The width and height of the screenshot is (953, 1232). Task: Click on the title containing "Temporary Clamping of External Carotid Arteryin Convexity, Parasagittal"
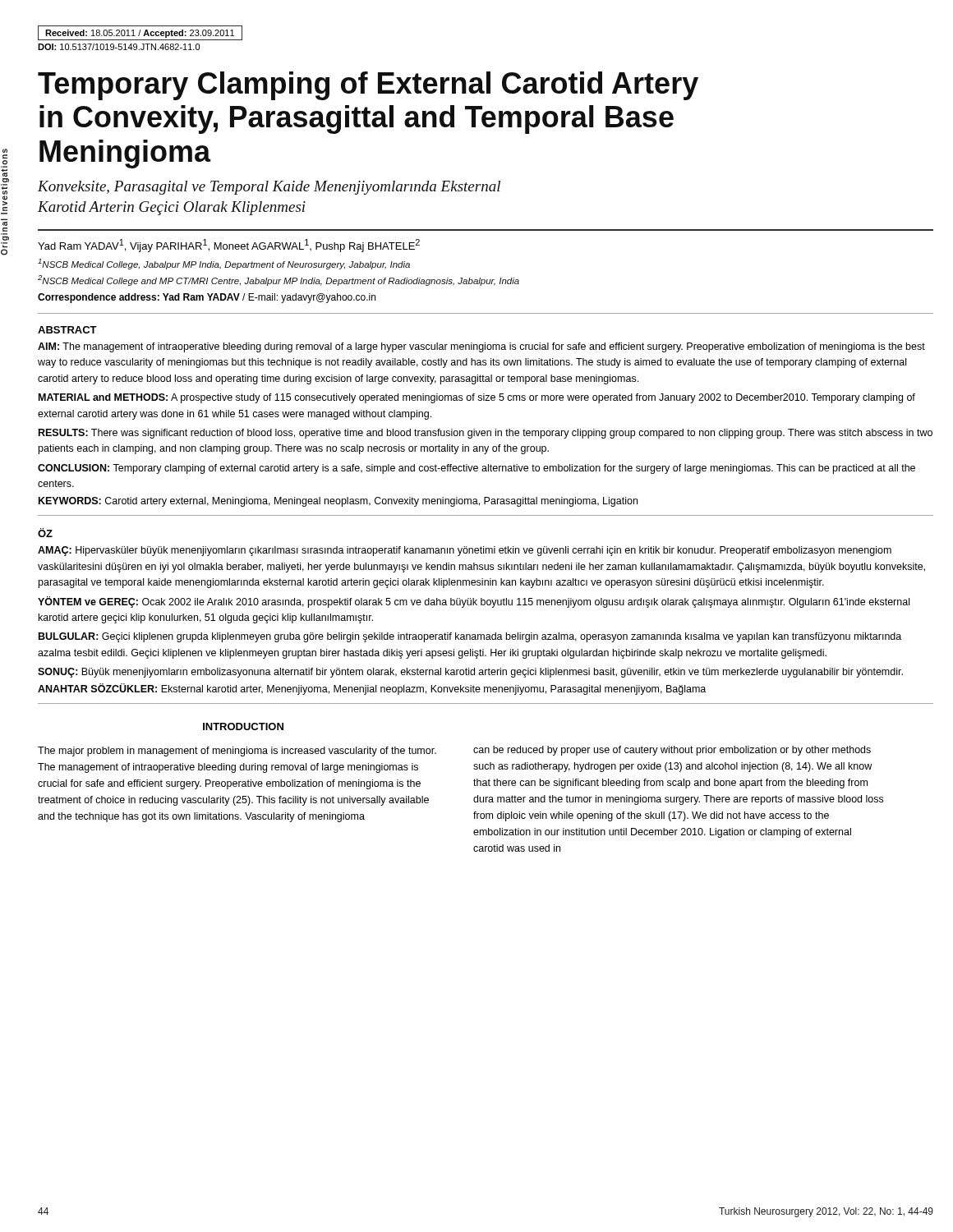click(x=486, y=118)
